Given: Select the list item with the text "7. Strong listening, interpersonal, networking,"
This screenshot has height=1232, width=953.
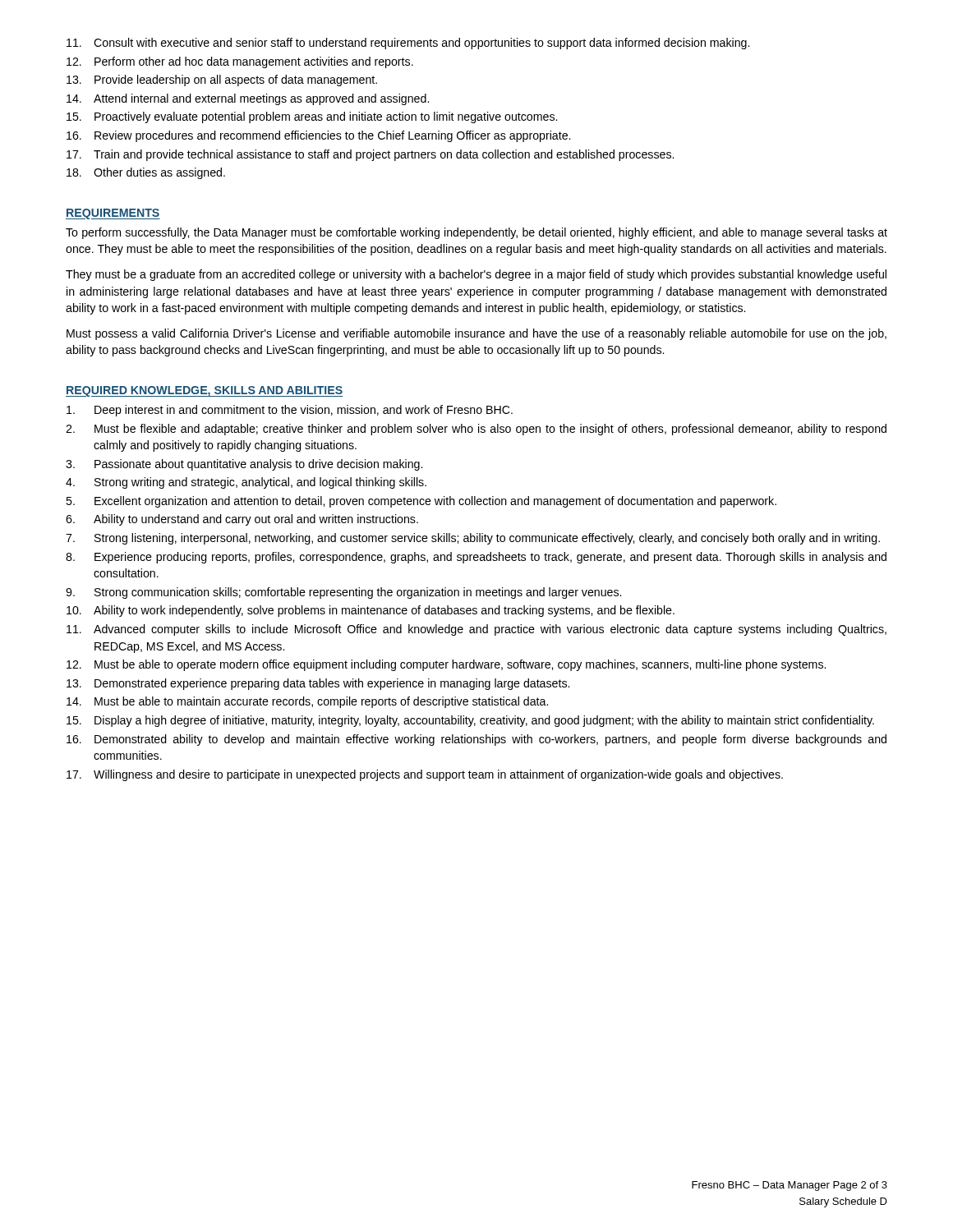Looking at the screenshot, I should coord(476,538).
